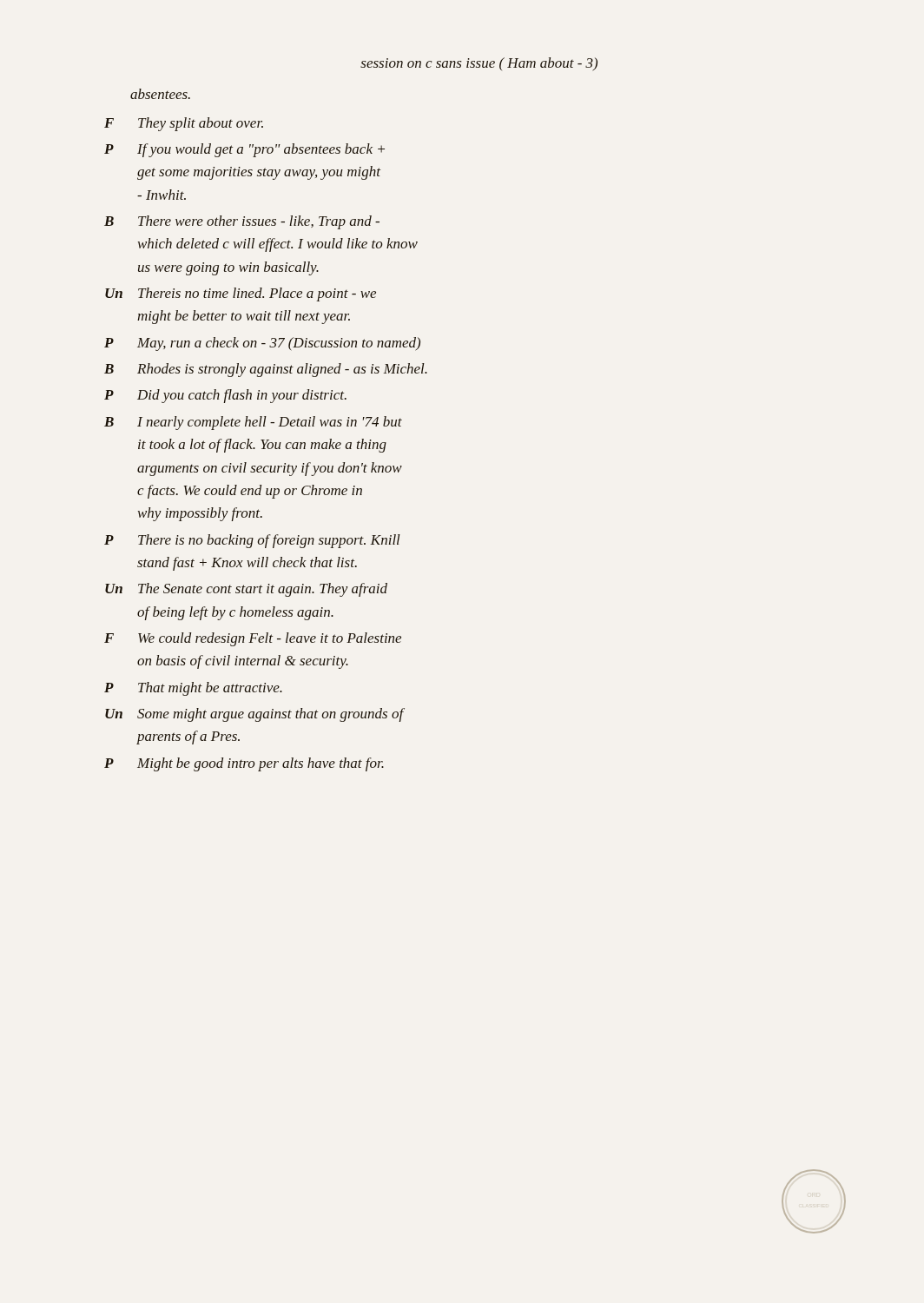Click on the element starting "P That might be attractive."

point(193,689)
